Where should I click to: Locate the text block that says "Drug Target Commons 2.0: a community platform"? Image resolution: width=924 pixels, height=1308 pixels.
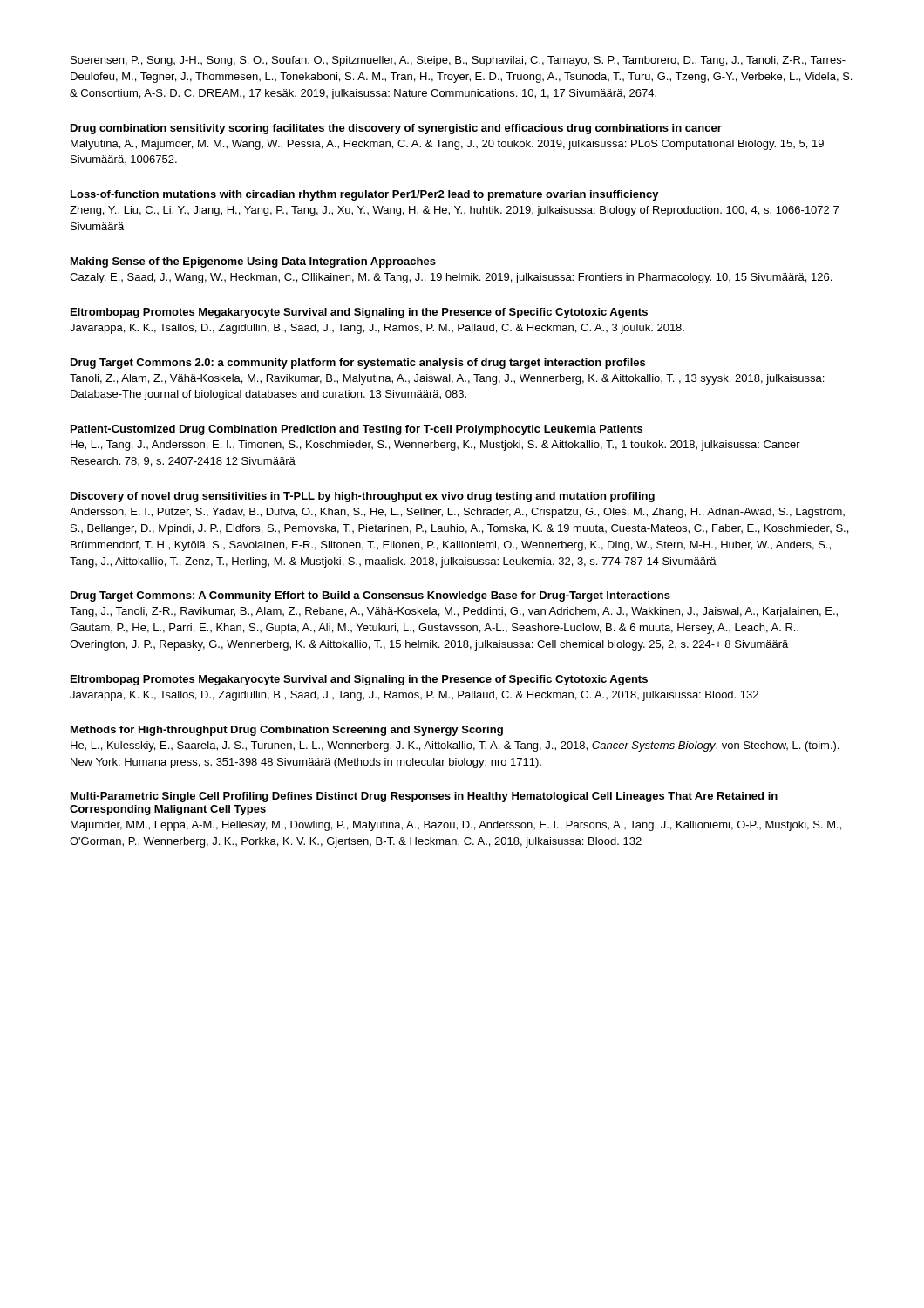(462, 379)
